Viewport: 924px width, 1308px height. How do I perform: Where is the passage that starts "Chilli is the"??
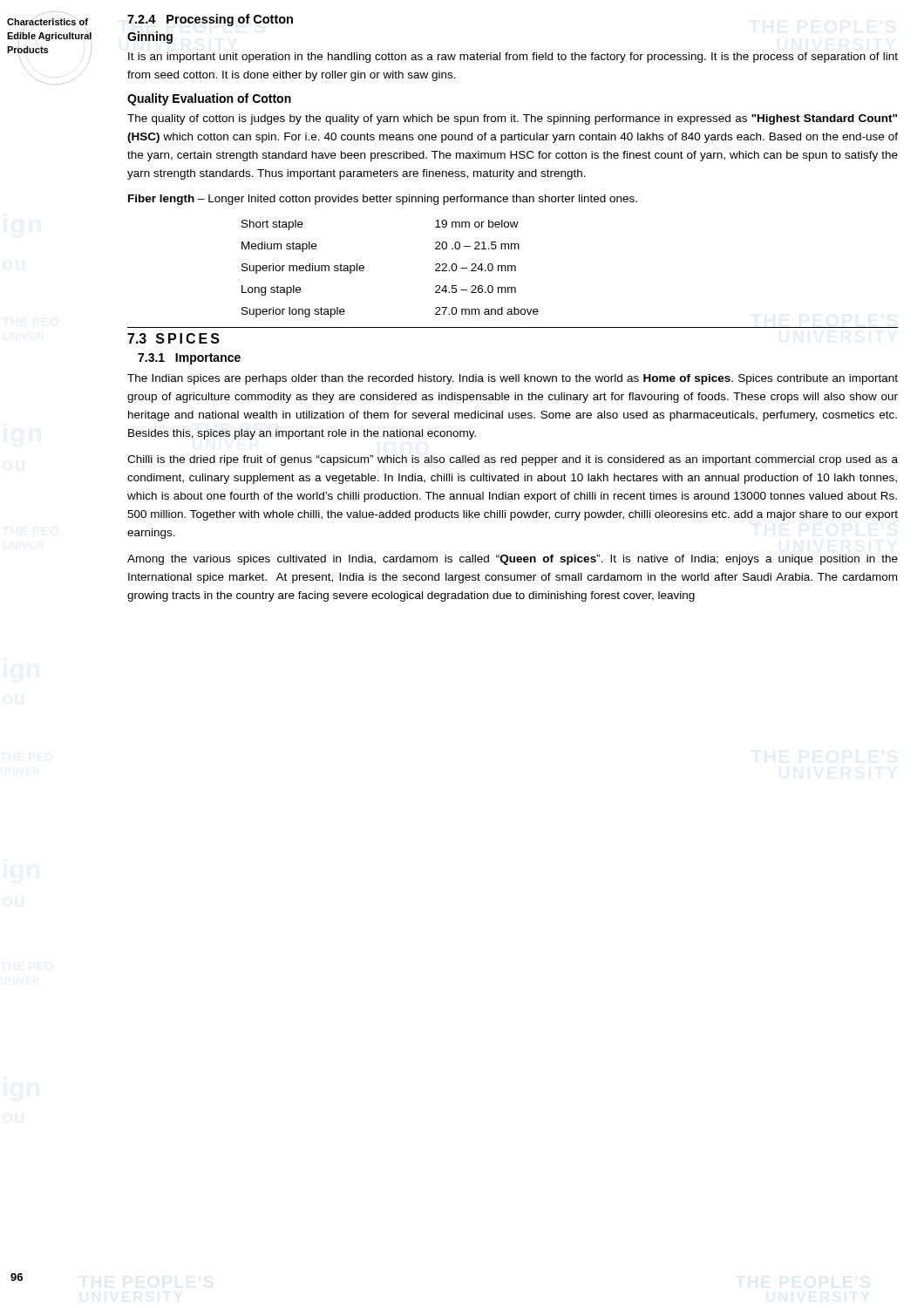[513, 496]
